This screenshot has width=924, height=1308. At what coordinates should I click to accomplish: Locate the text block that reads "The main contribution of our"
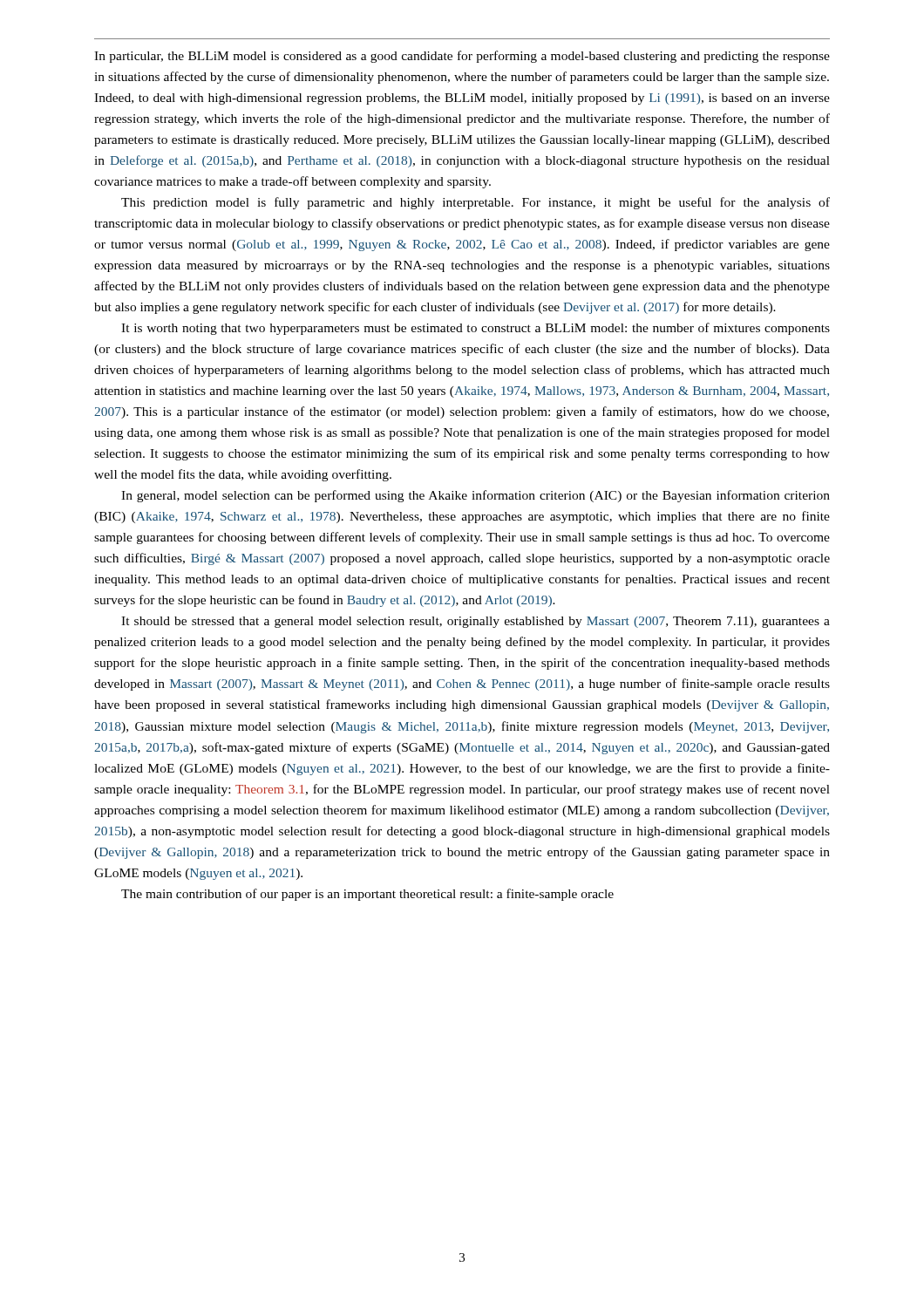tap(462, 893)
